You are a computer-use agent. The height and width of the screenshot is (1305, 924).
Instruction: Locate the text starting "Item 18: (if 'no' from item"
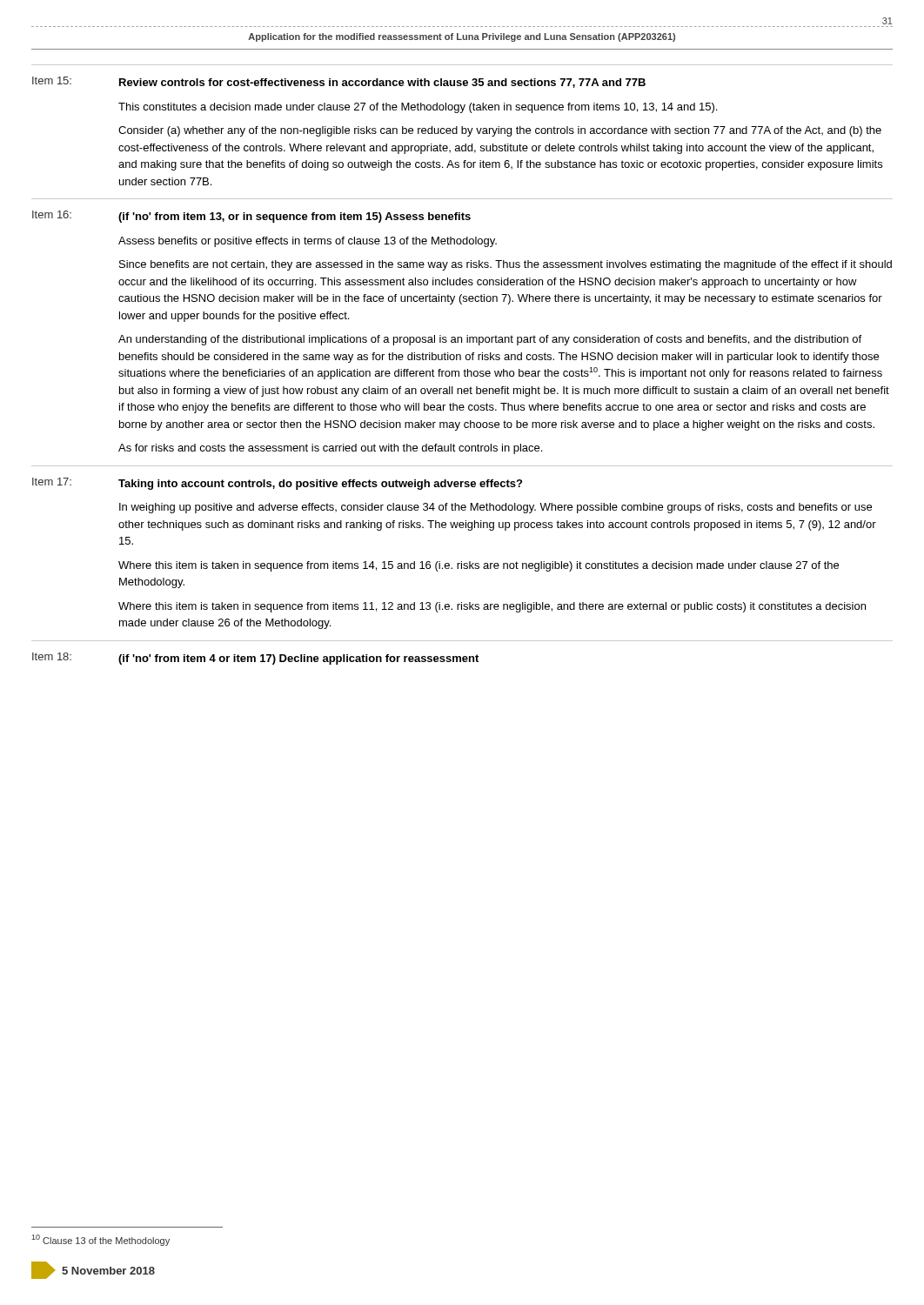point(462,658)
